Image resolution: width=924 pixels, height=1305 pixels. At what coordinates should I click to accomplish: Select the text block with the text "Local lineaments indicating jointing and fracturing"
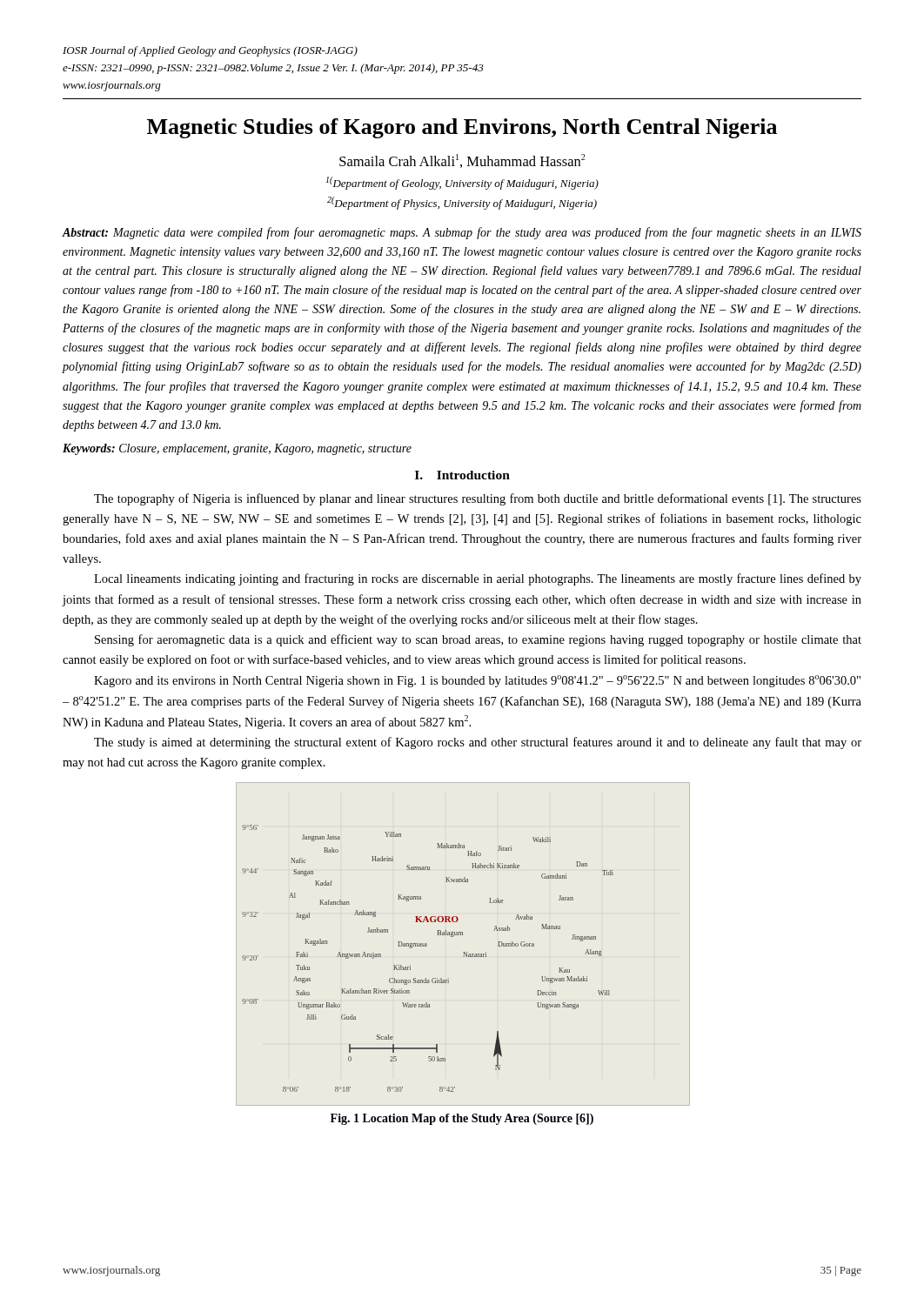point(462,599)
